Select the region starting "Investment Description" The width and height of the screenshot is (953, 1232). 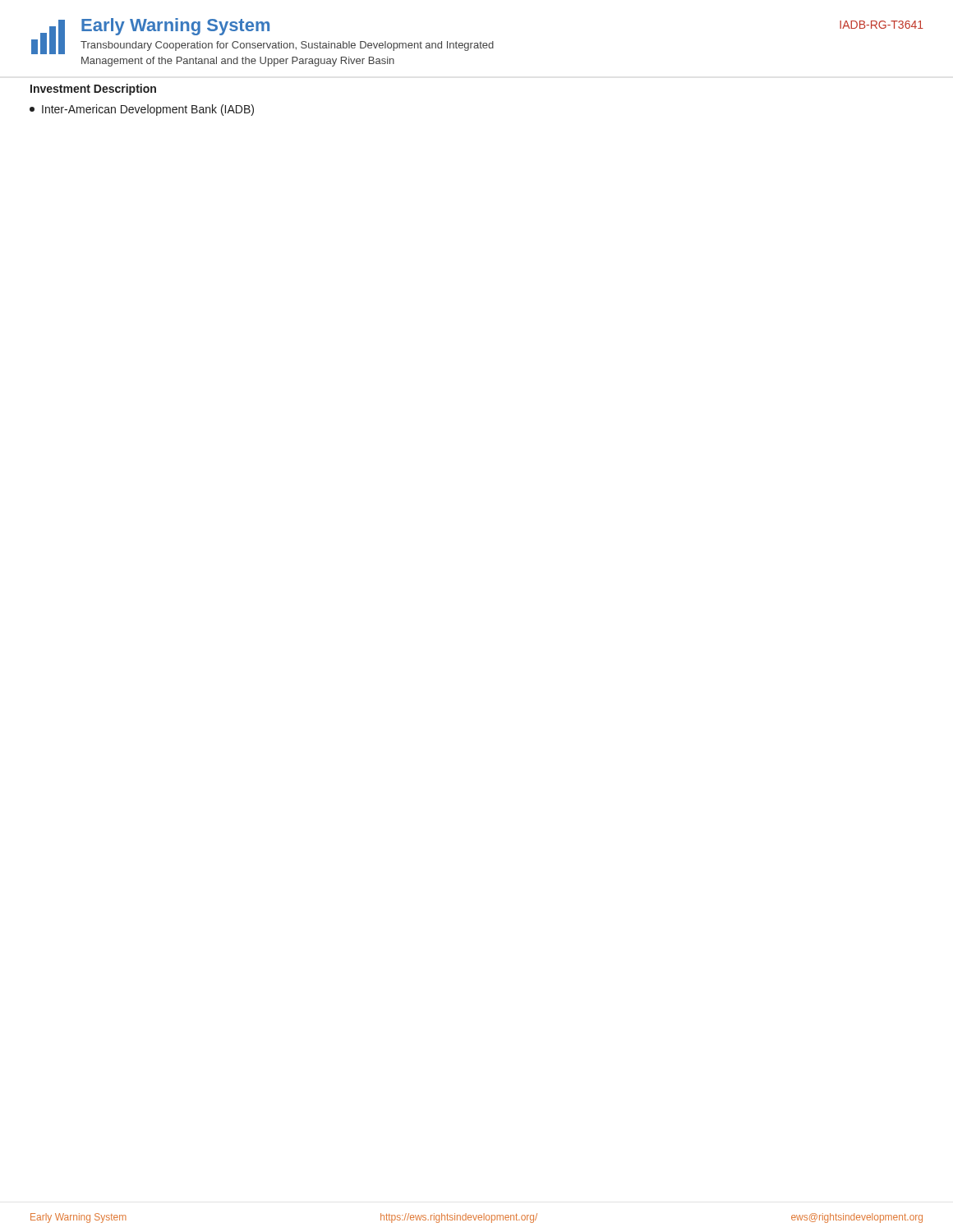[x=93, y=89]
